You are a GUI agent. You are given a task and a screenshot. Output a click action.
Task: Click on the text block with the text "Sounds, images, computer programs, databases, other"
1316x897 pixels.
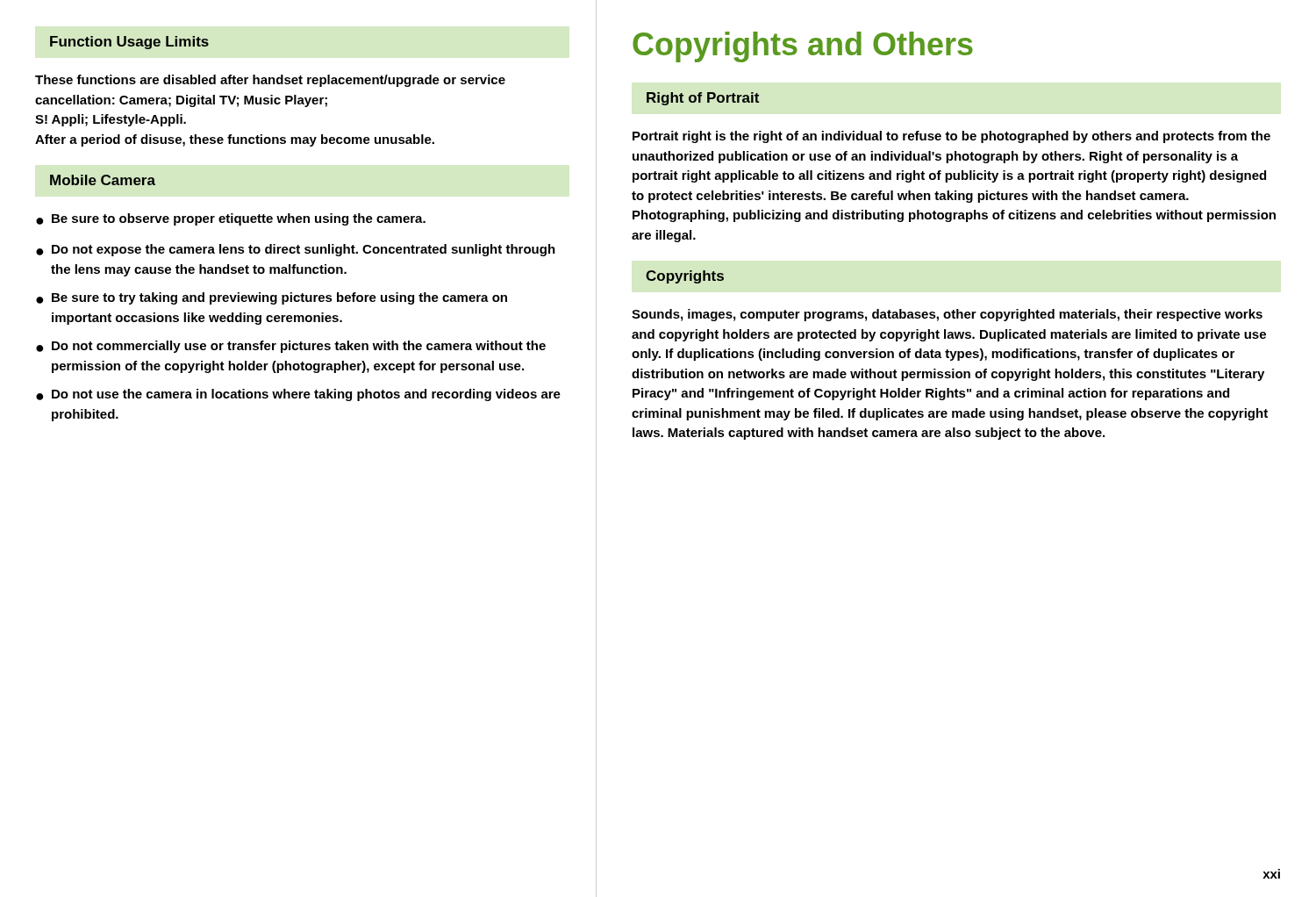[x=950, y=373]
